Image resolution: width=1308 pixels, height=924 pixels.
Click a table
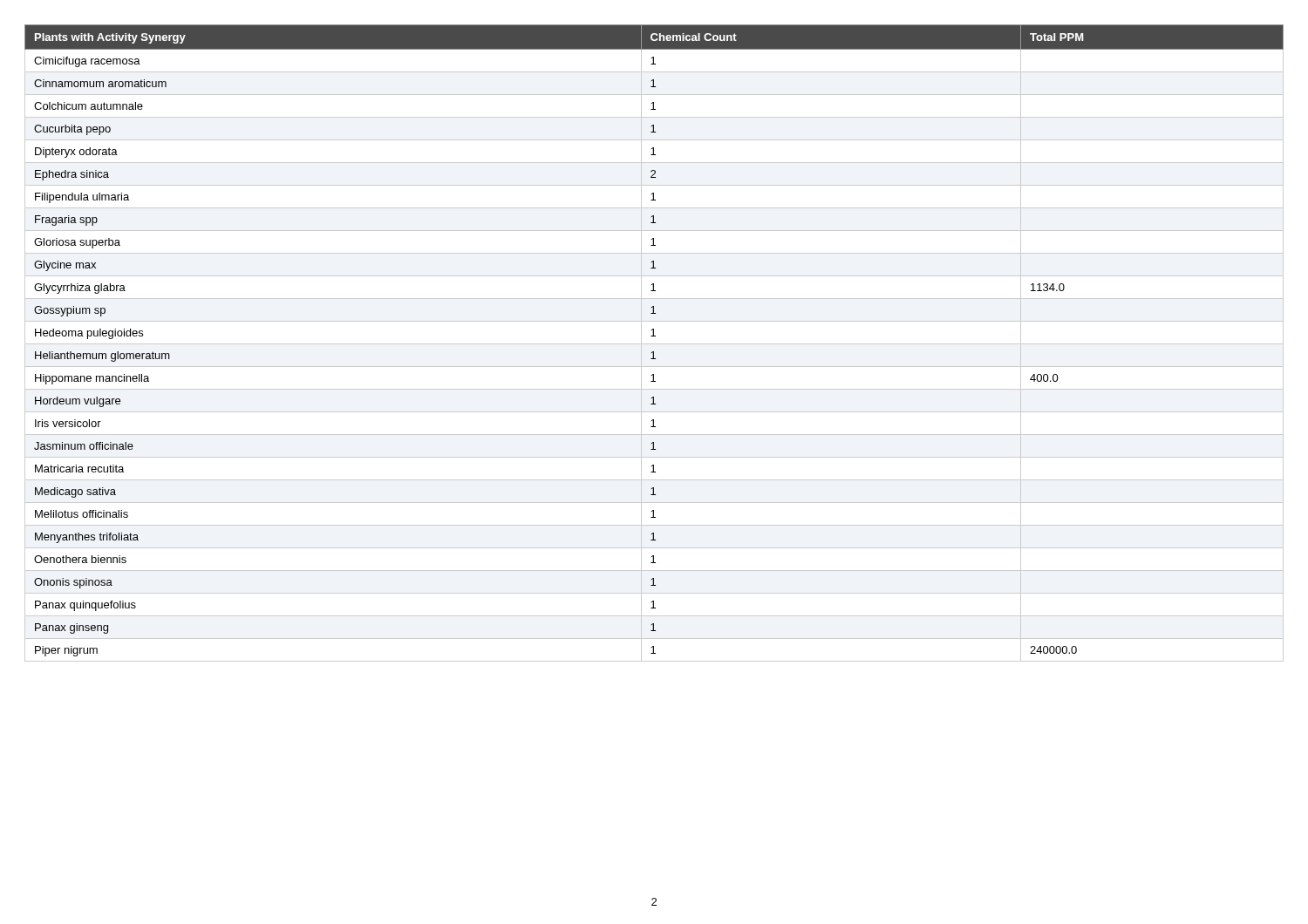[654, 343]
